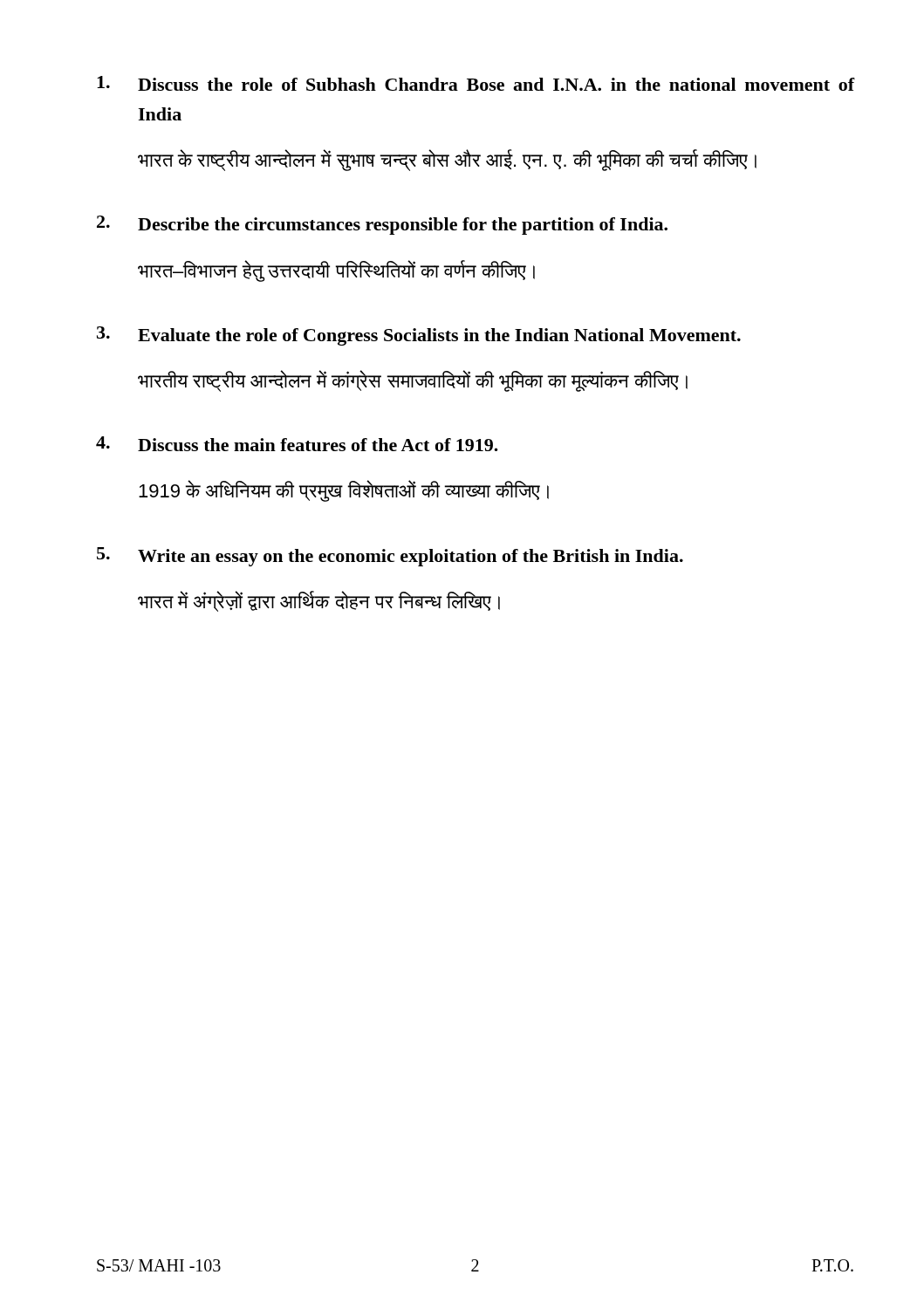Click the passage that begins "3. Evaluate the role"
The image size is (924, 1309).
coord(419,336)
